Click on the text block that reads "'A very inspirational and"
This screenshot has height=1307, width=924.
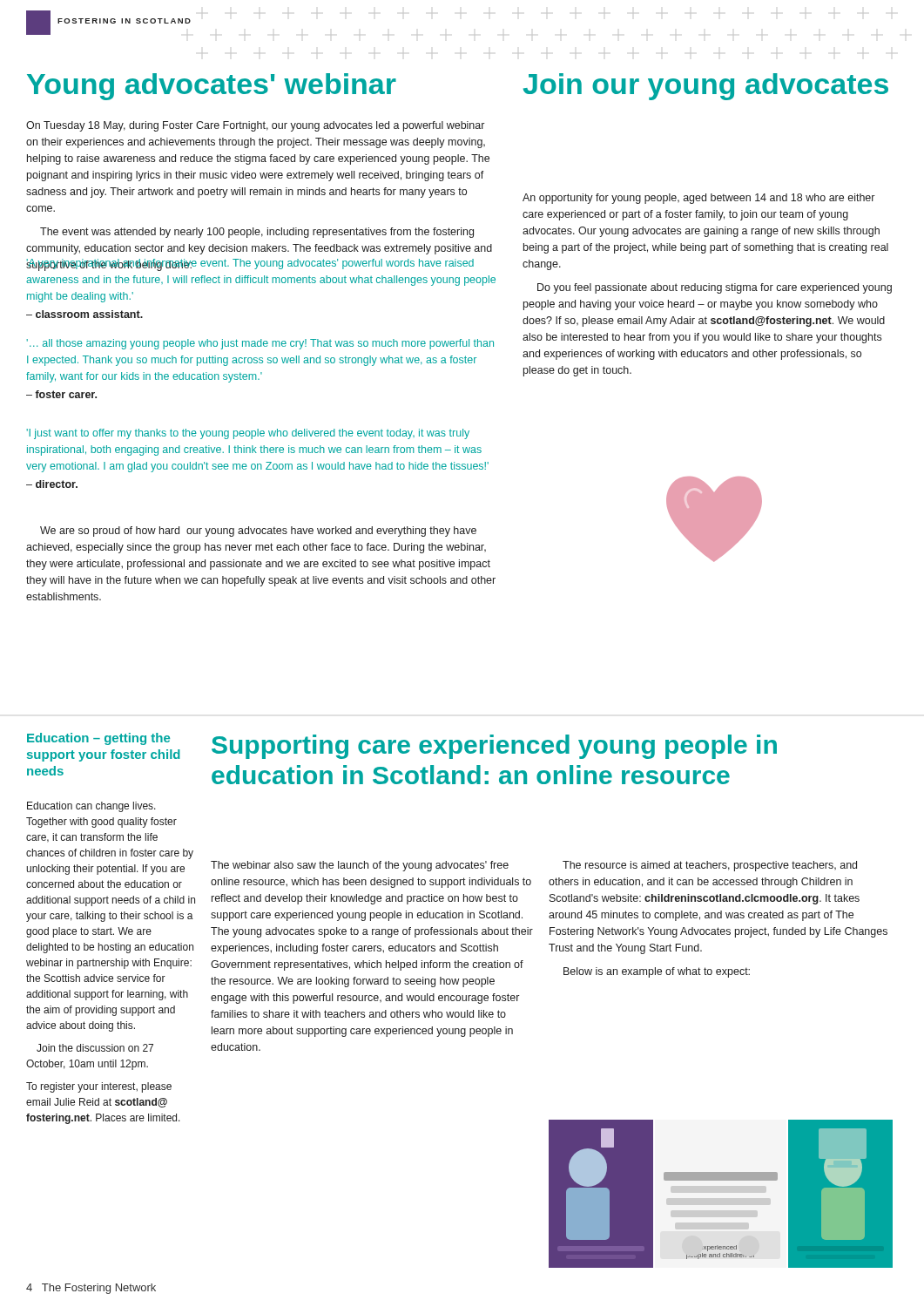(263, 289)
